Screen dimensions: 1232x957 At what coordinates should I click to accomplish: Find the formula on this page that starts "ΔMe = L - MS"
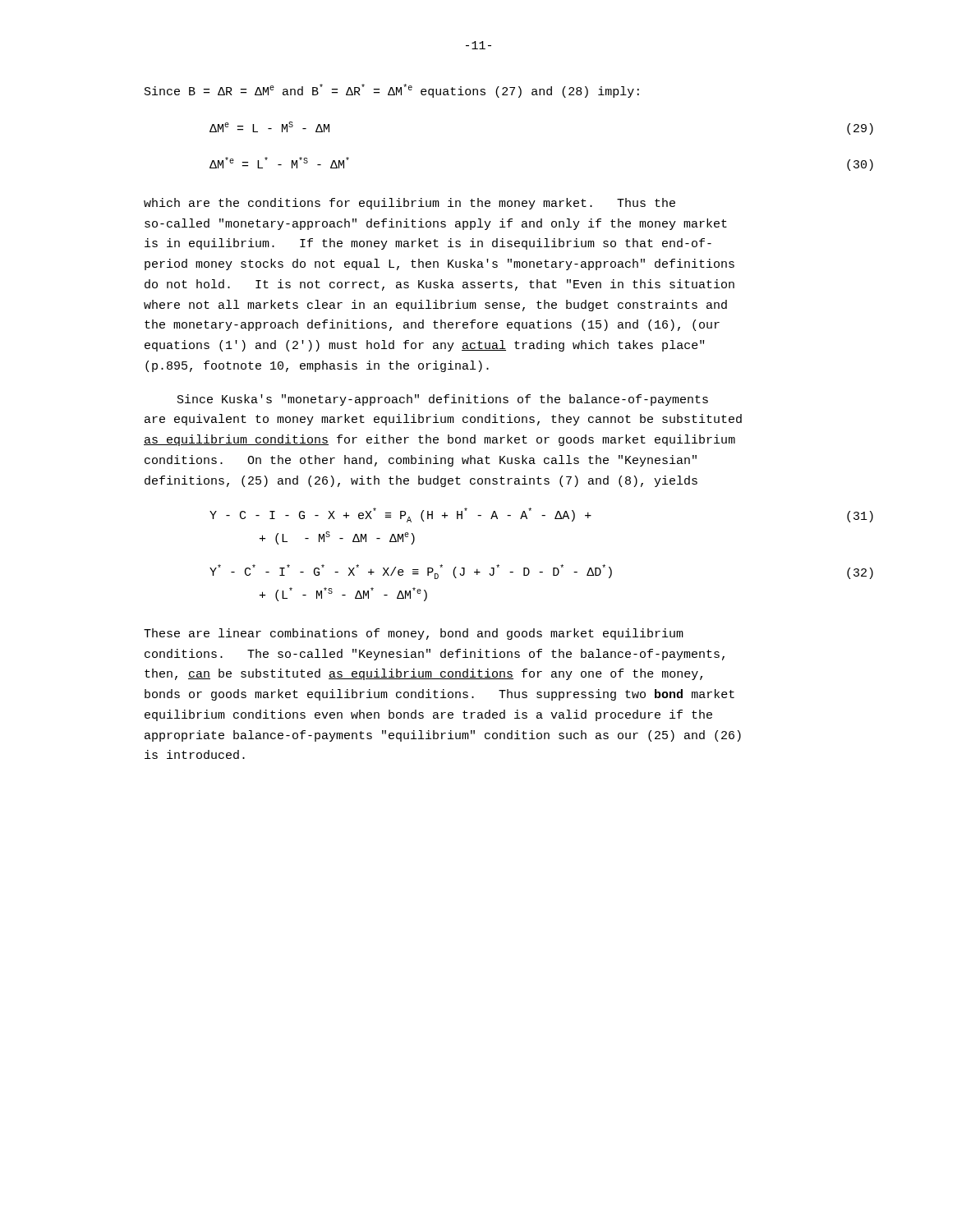(x=253, y=128)
